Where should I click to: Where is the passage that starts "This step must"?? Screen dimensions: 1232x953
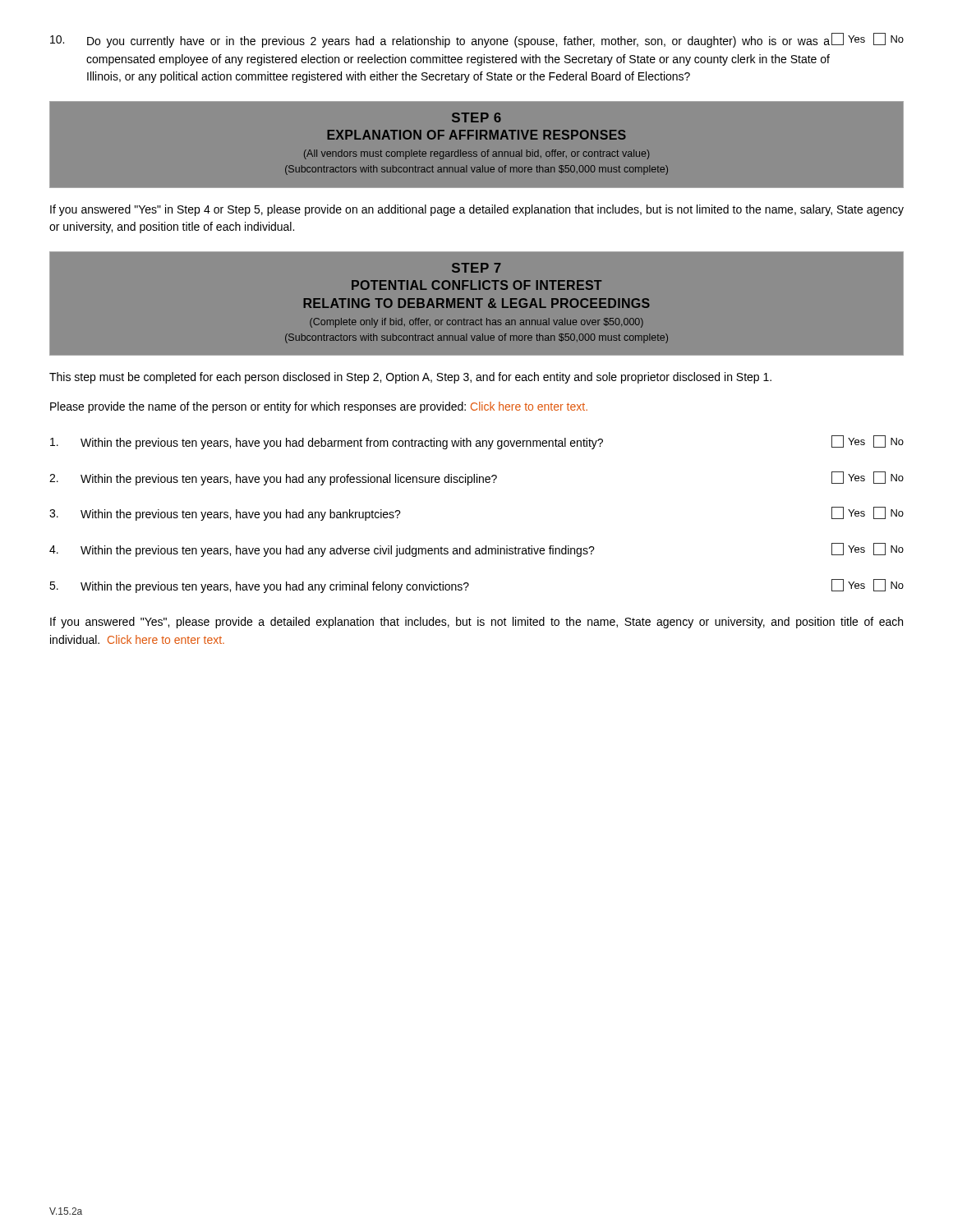(x=411, y=377)
